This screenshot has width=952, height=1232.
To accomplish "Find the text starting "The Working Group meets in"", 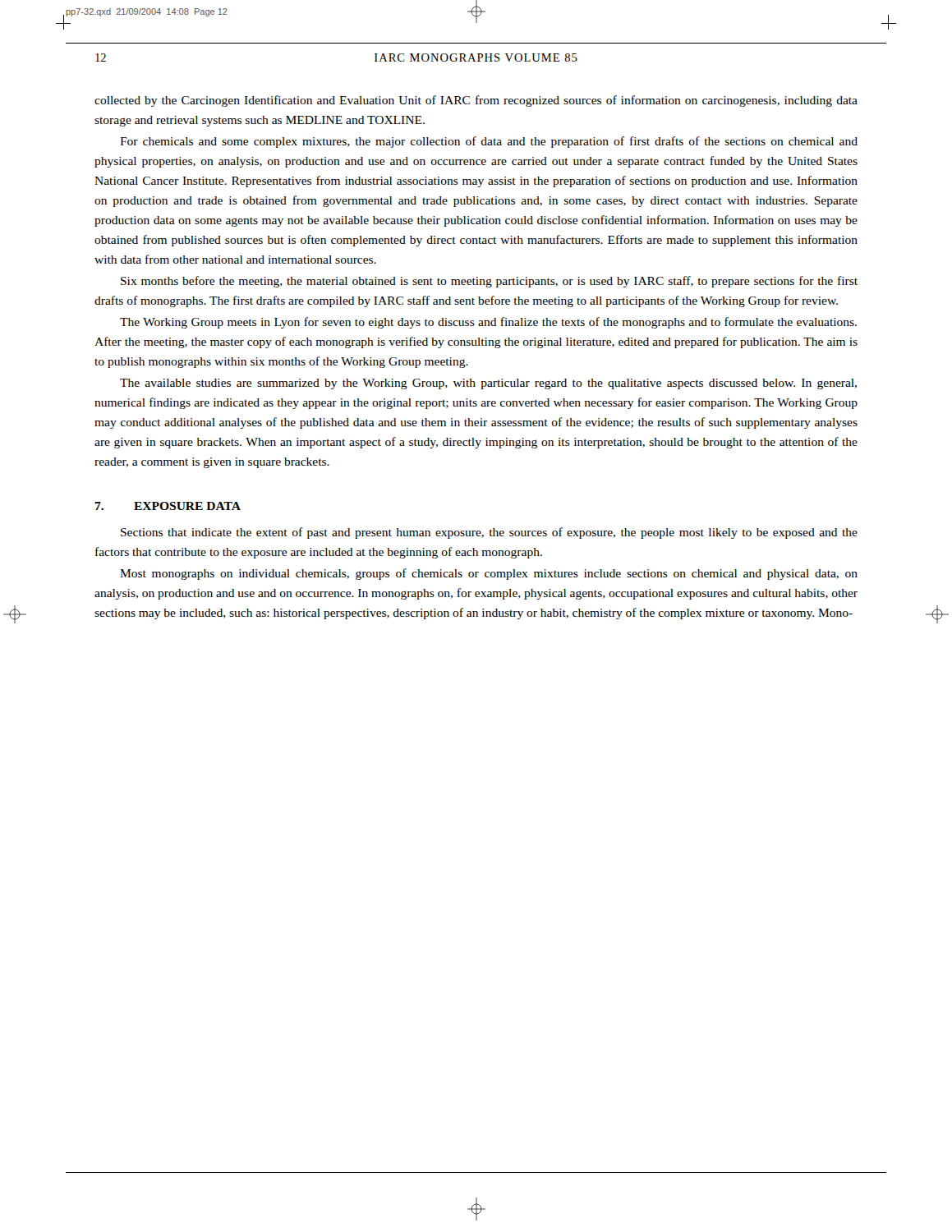I will [x=476, y=342].
